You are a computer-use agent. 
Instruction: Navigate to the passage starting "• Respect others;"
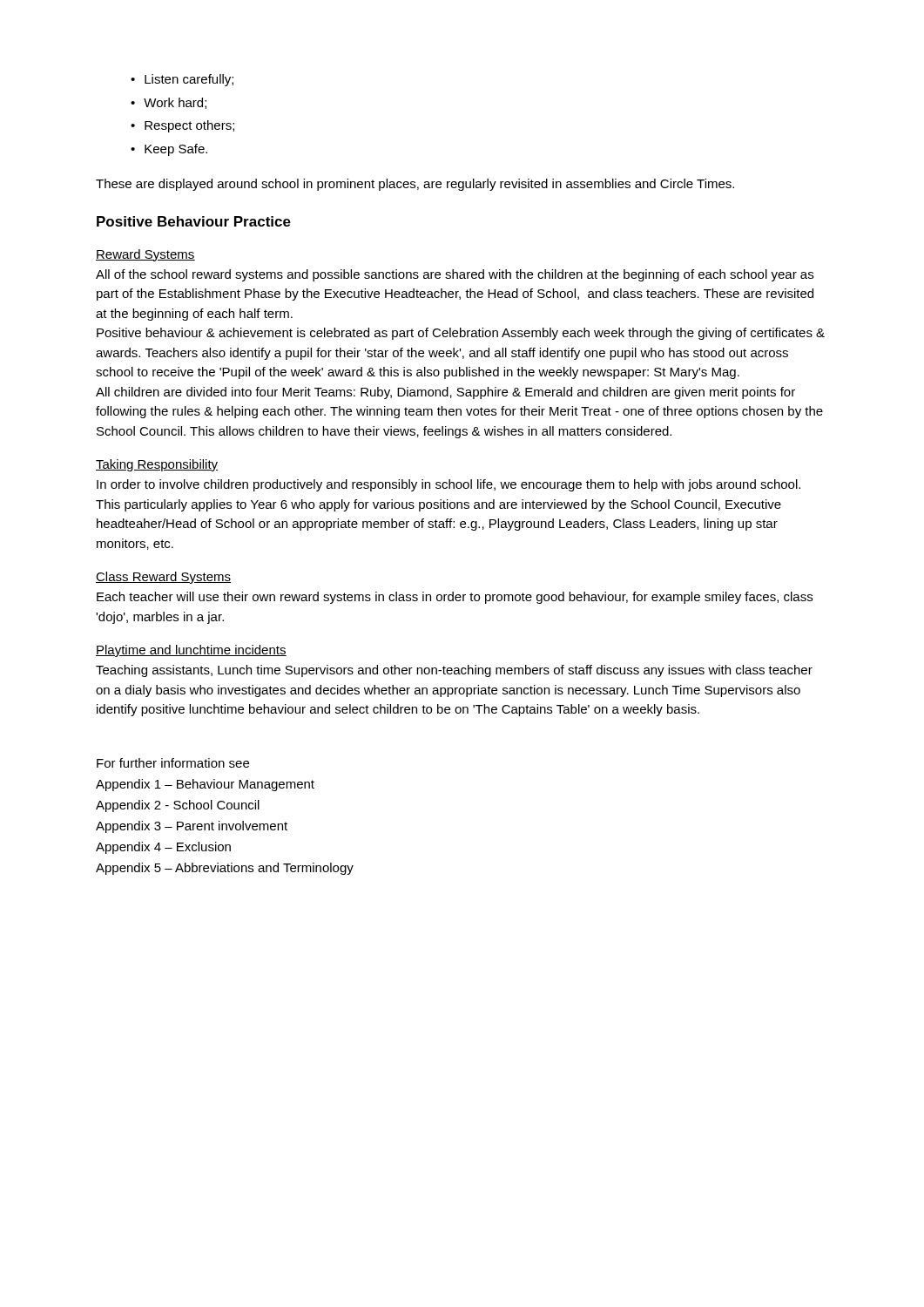coord(183,126)
